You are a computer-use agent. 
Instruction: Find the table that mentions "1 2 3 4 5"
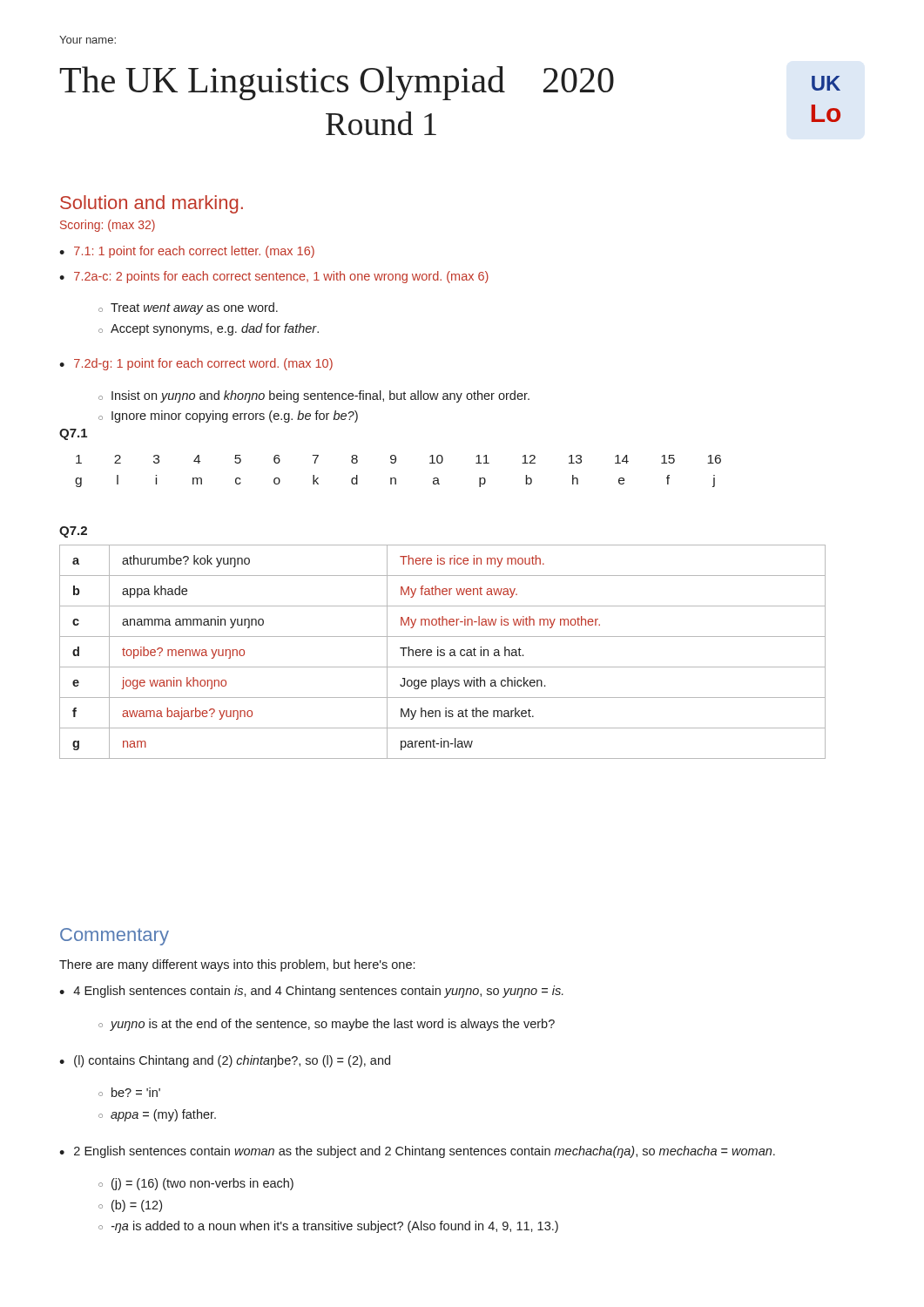(x=451, y=470)
